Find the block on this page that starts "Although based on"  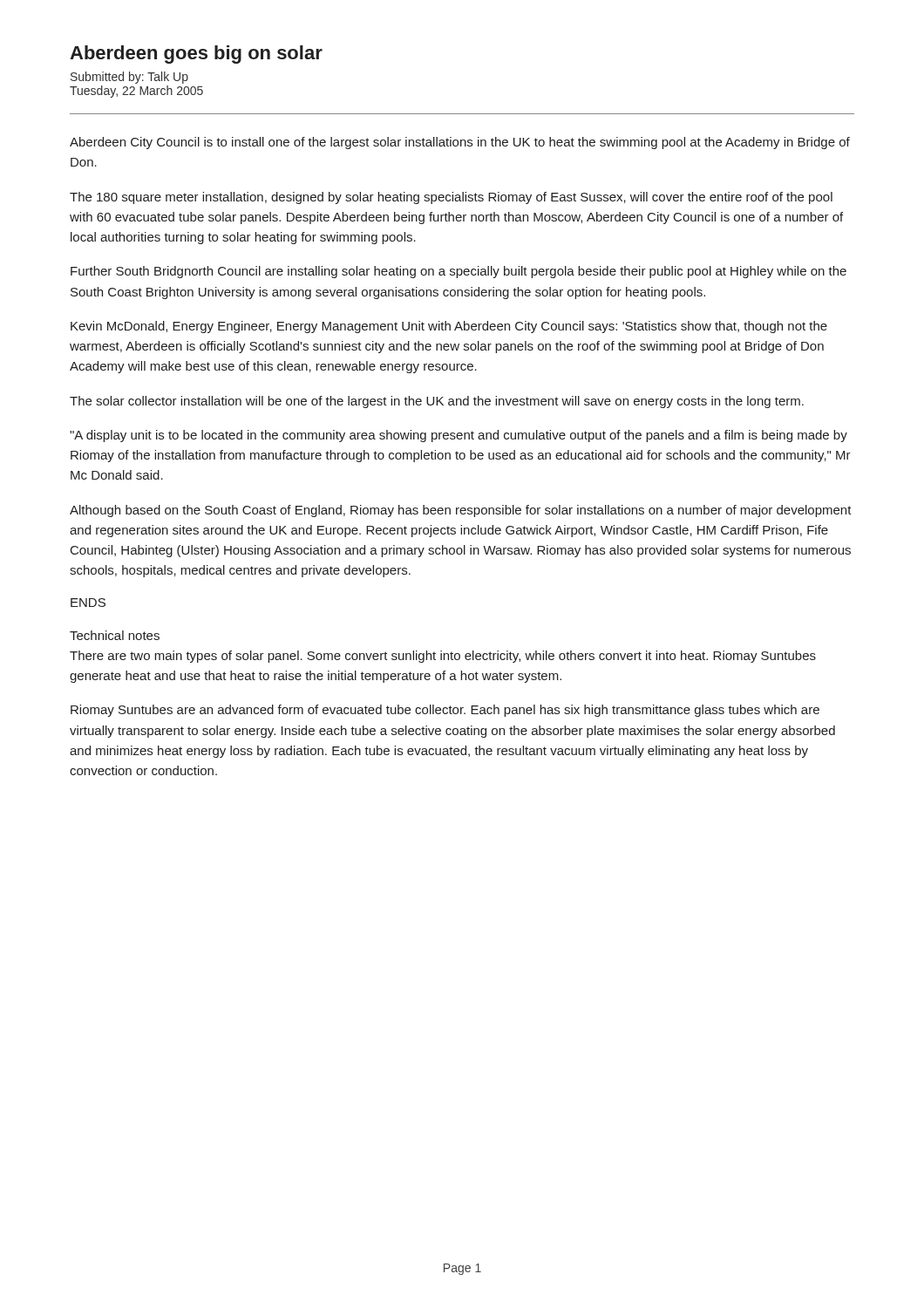(x=460, y=540)
